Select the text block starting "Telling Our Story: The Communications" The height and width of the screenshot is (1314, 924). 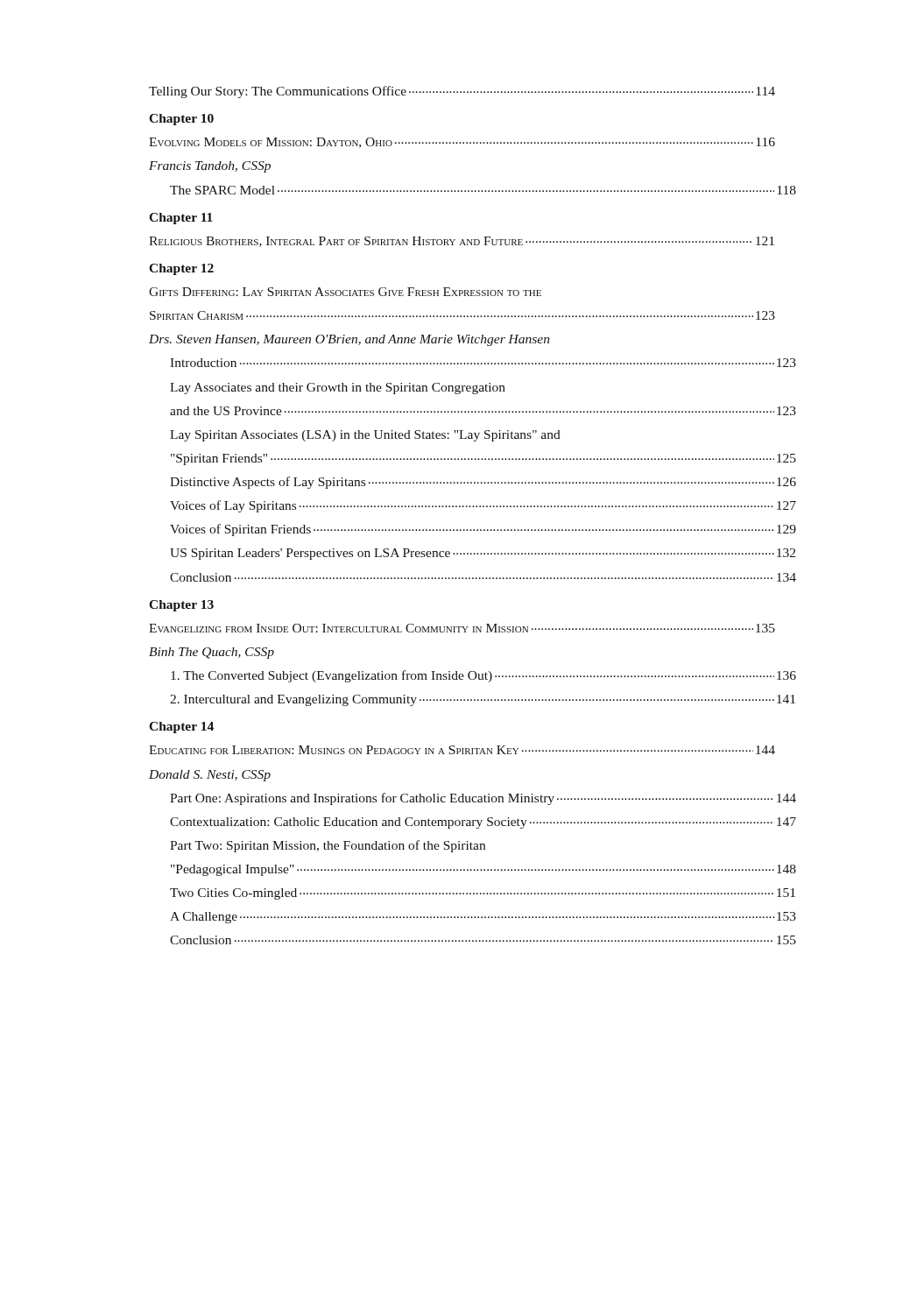tap(462, 91)
